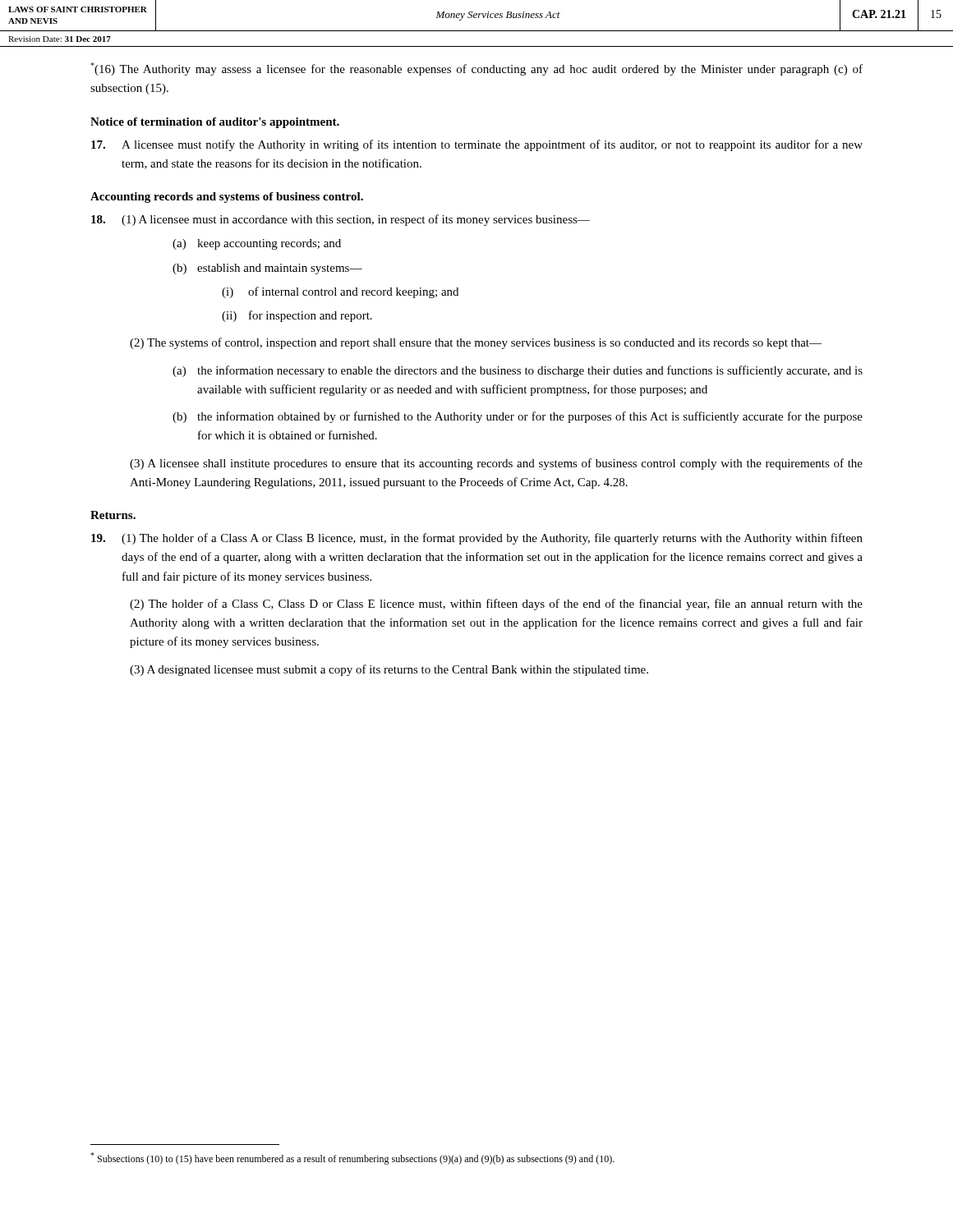Viewport: 953px width, 1232px height.
Task: Find the list item that says "(ii) for inspection and report."
Action: coord(297,316)
